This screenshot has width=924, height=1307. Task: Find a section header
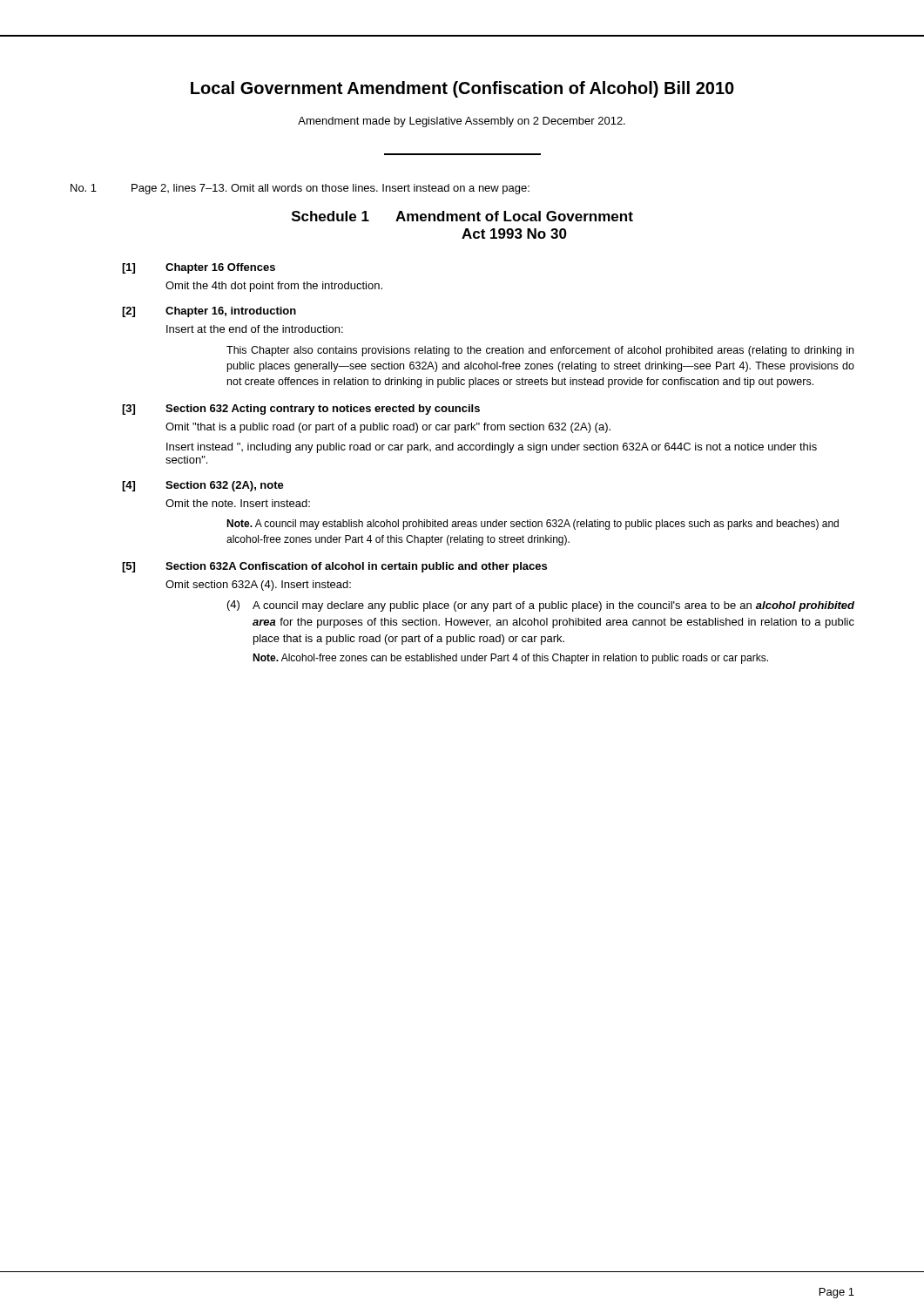462,226
